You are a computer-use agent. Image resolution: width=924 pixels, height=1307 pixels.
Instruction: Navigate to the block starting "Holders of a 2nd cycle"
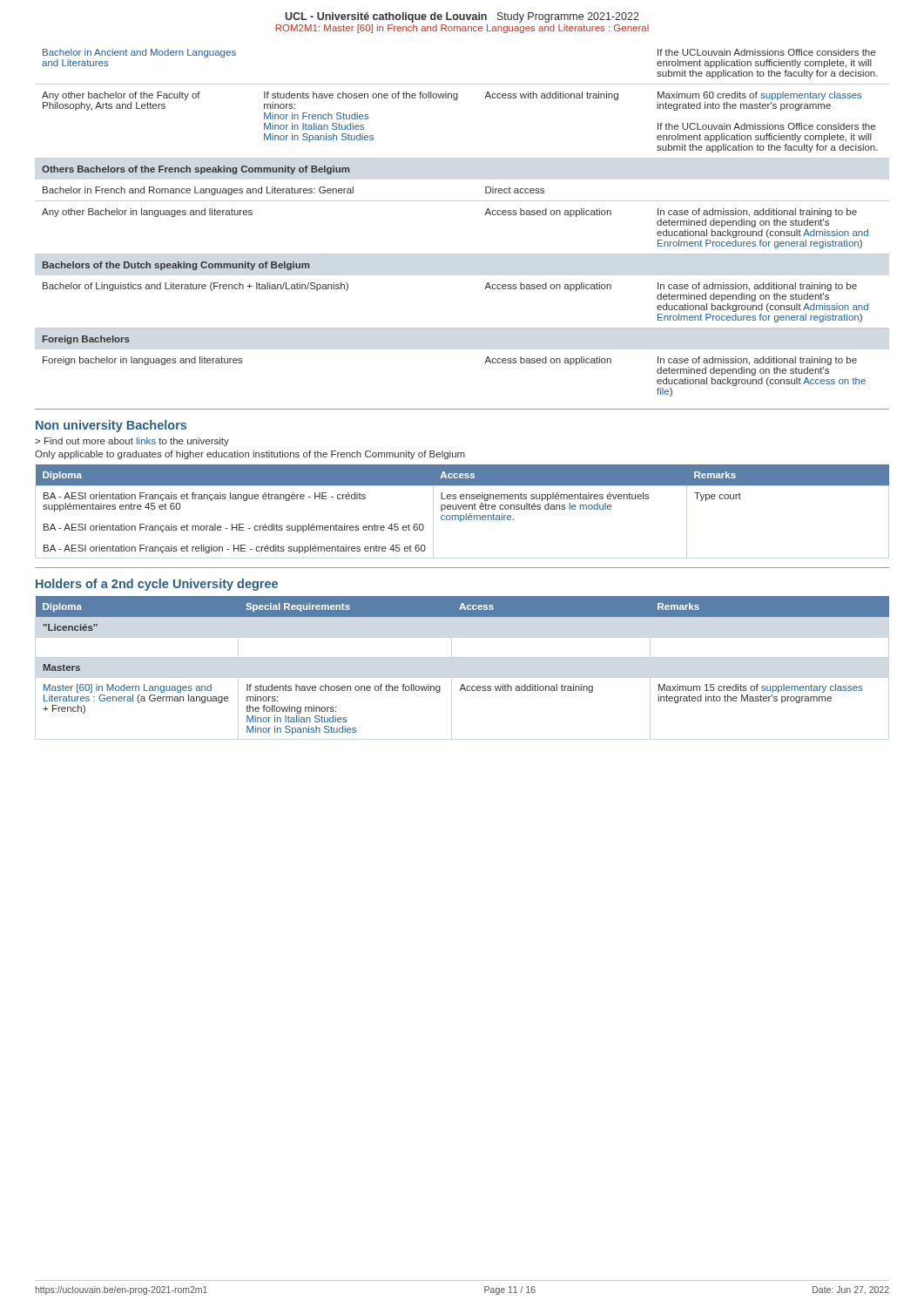(157, 584)
